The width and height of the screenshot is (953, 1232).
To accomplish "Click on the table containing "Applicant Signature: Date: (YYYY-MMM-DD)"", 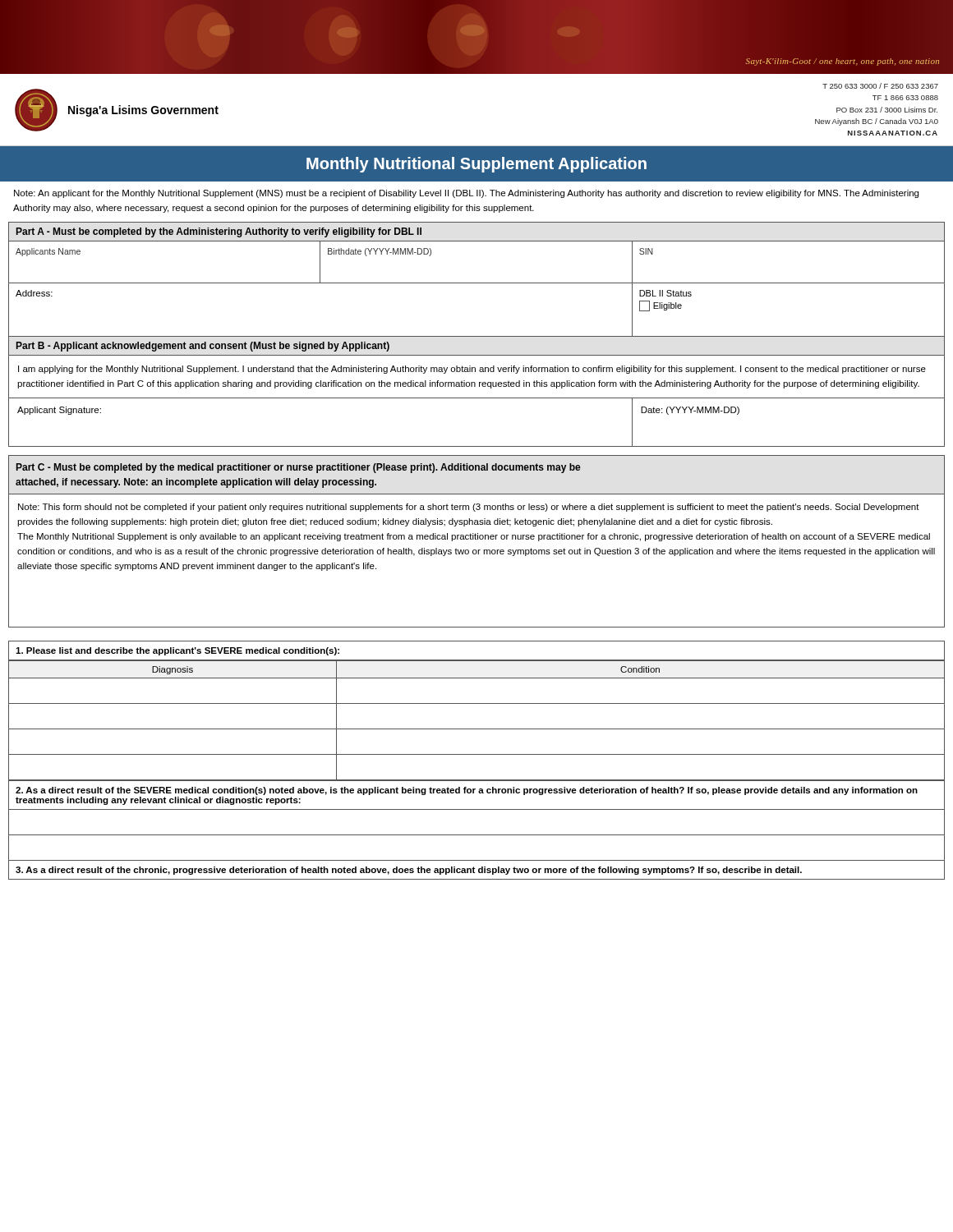I will pos(476,422).
